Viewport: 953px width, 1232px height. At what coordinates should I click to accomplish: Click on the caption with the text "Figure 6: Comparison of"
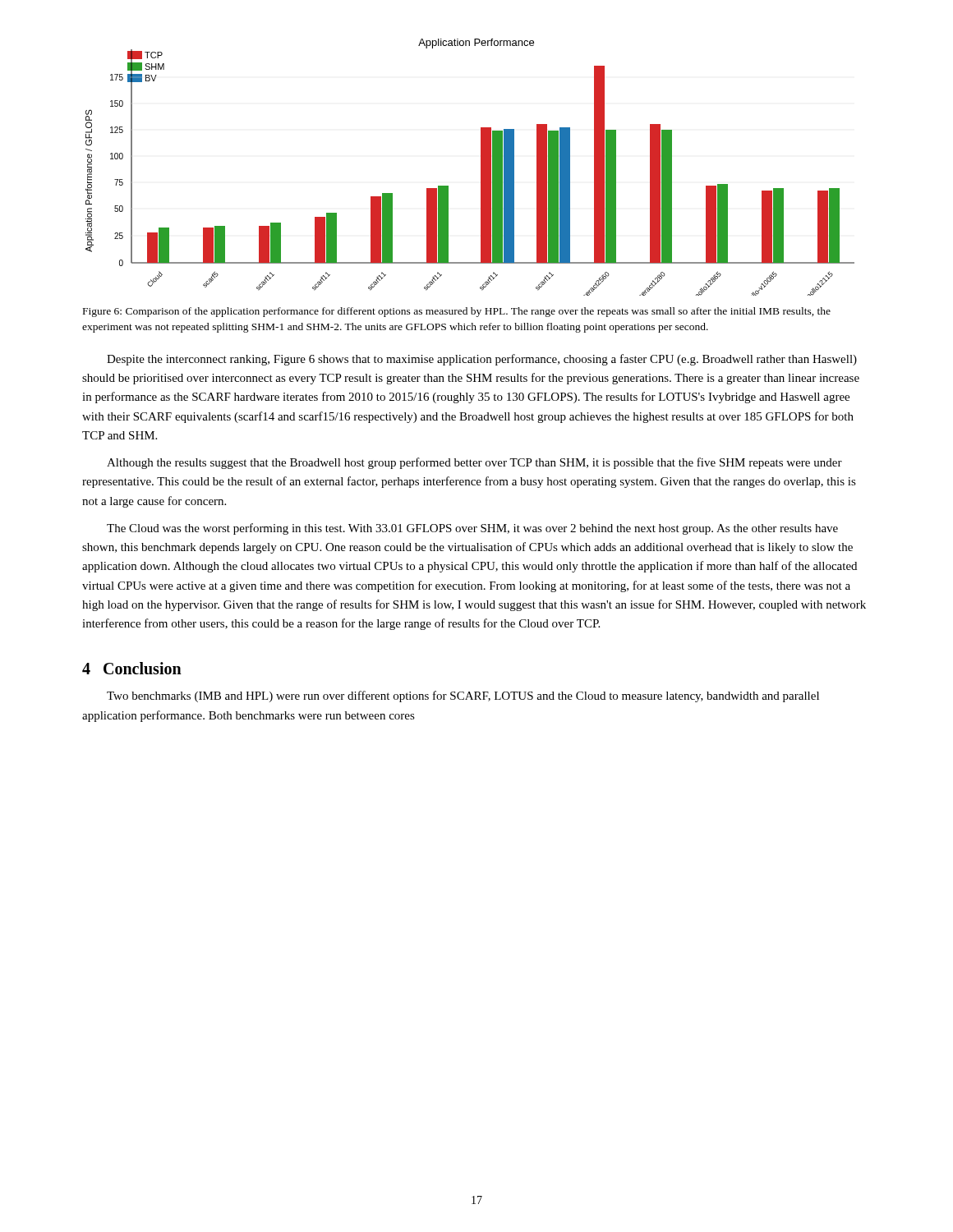(456, 319)
